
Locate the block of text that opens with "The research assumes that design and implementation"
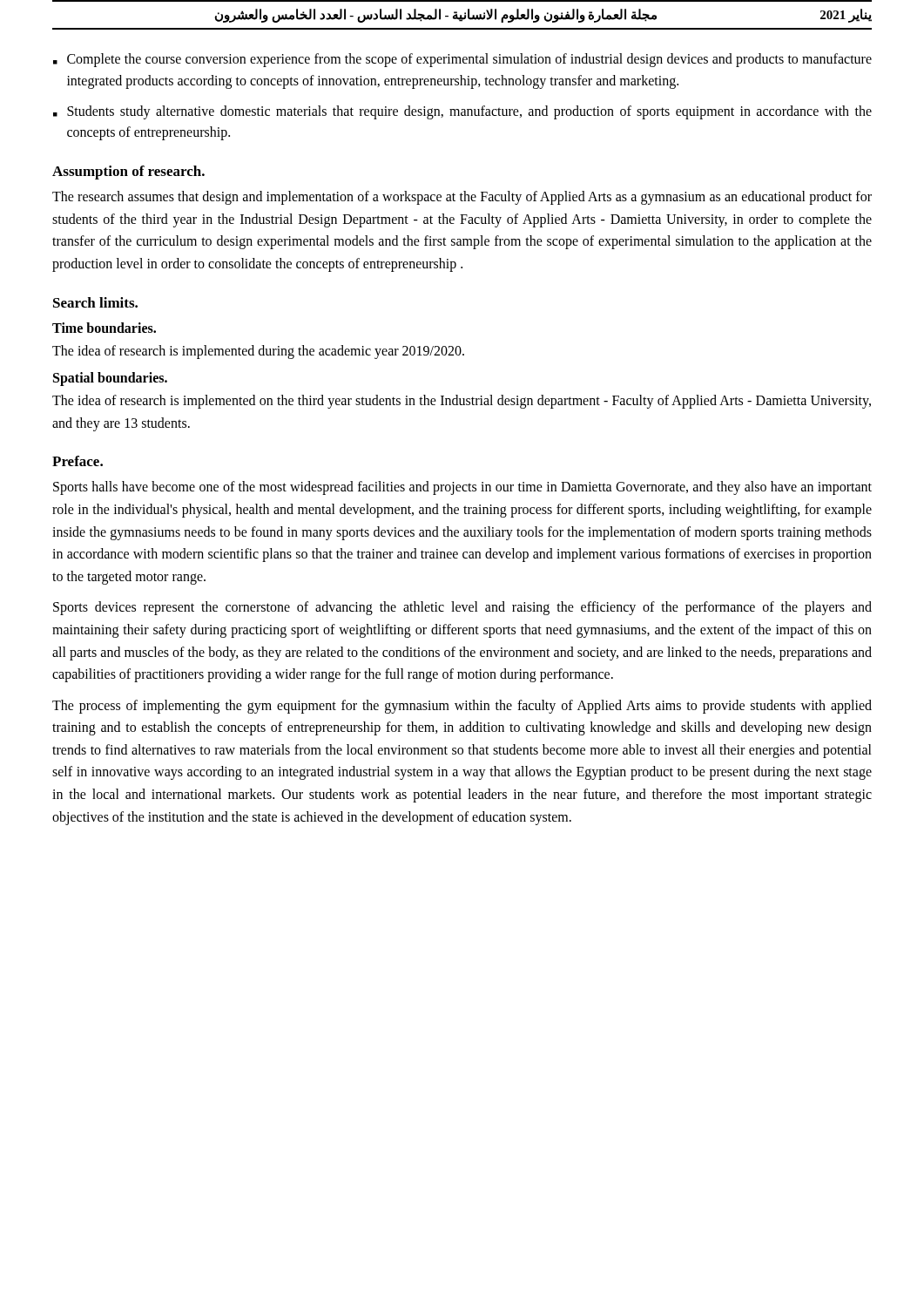[462, 230]
